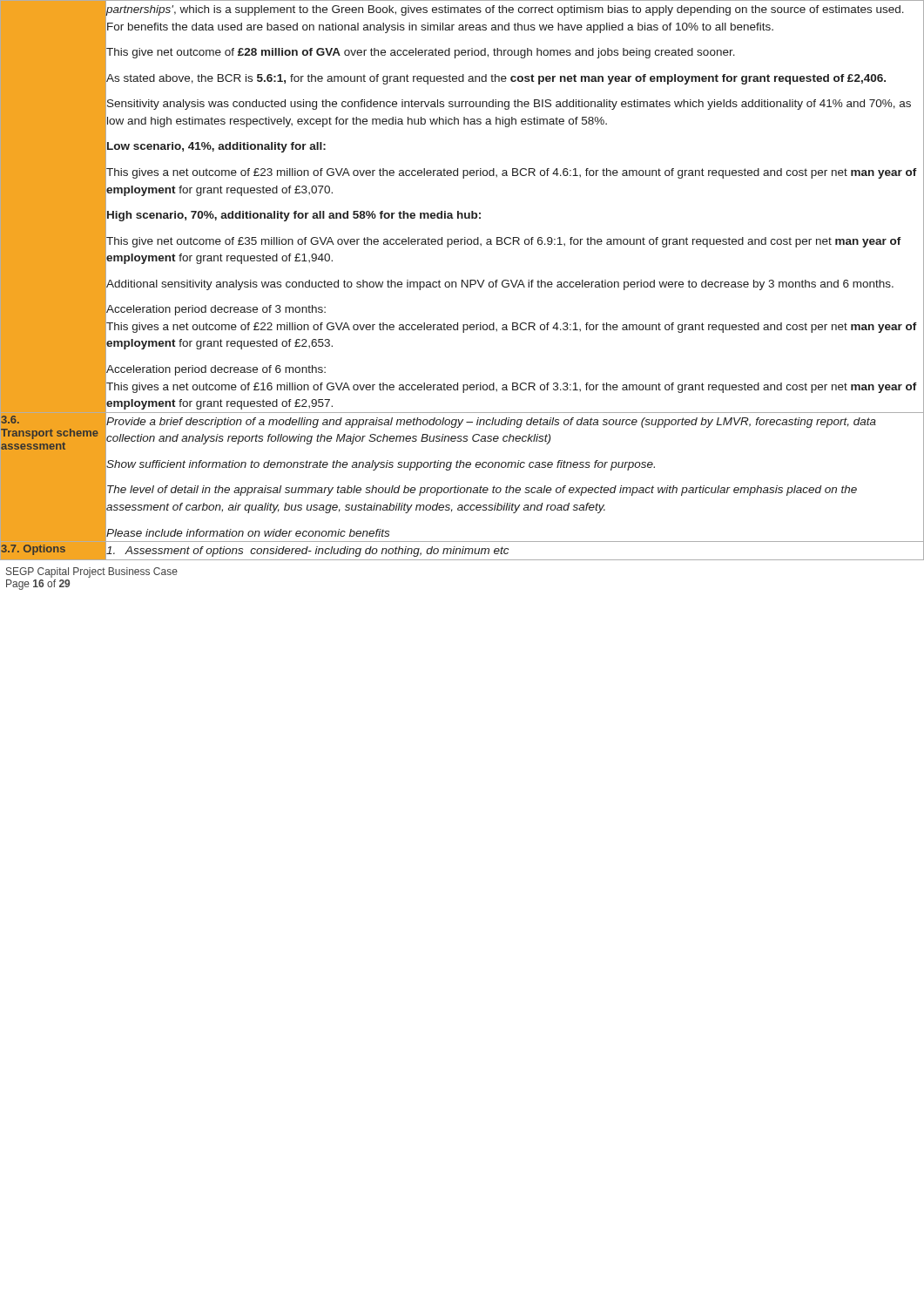Select the text block that reads "The level of detail in"
Viewport: 924px width, 1307px height.
coord(482,498)
